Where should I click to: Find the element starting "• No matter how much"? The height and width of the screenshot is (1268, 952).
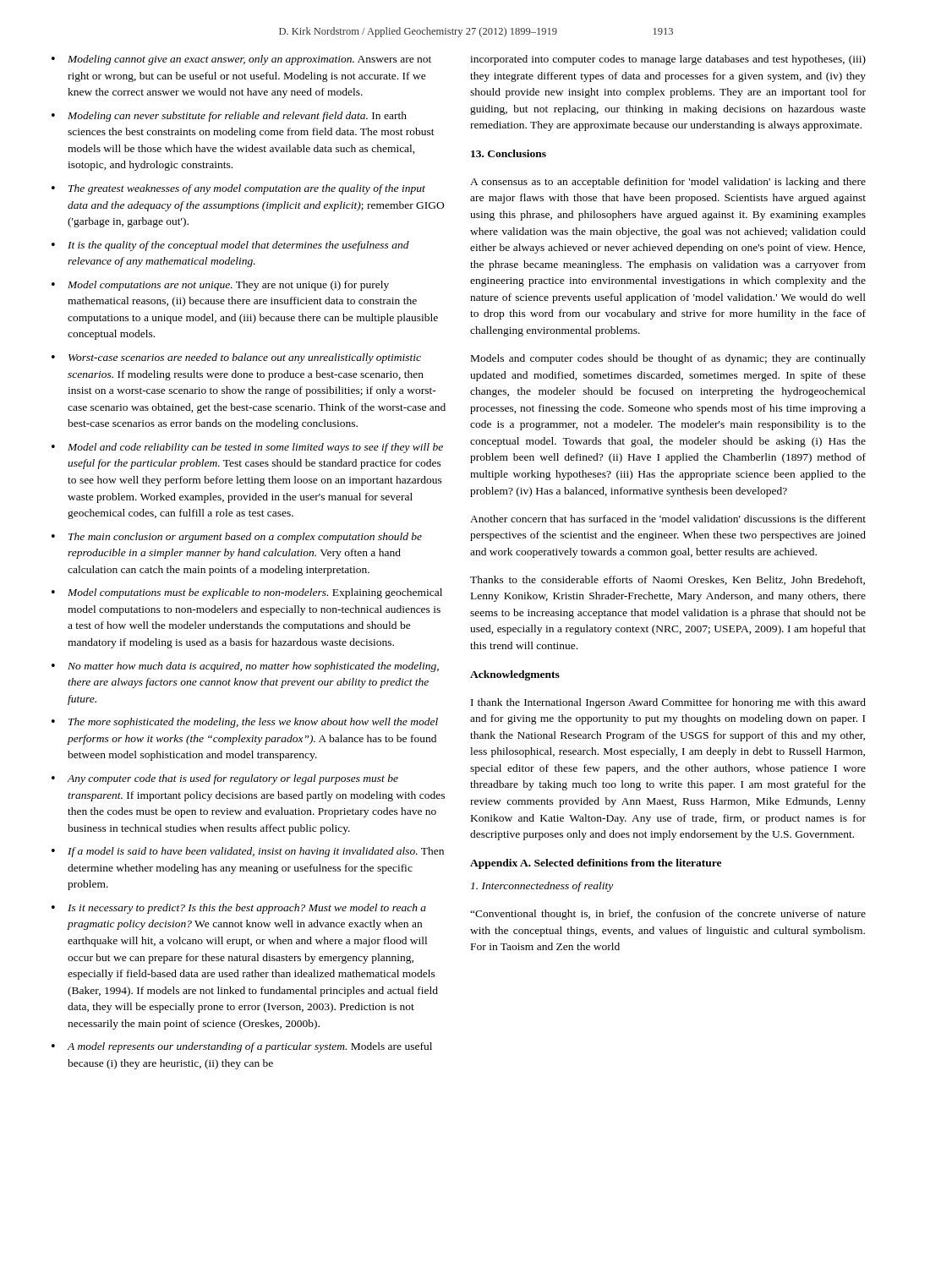point(249,682)
